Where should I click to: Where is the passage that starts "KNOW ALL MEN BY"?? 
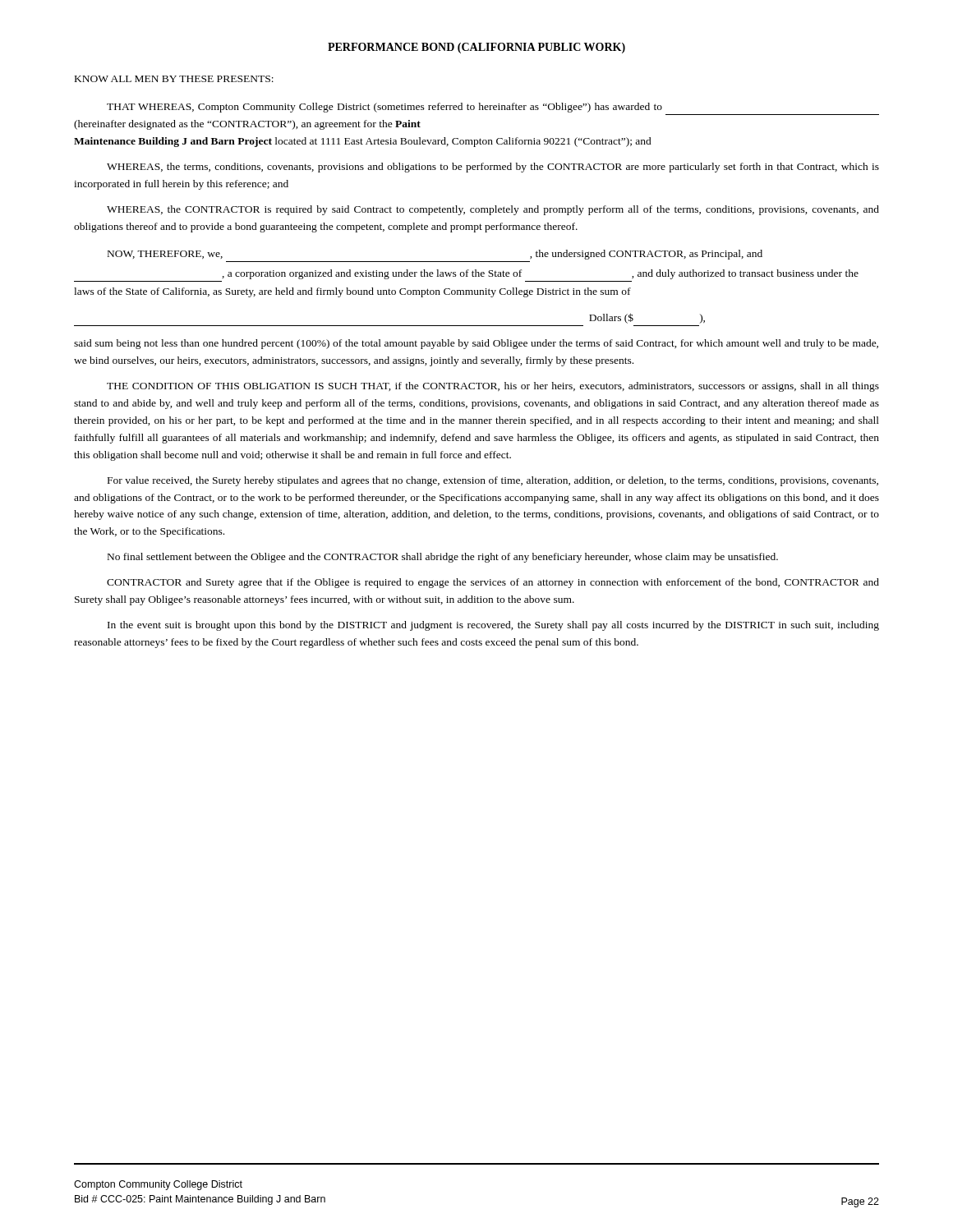[174, 78]
